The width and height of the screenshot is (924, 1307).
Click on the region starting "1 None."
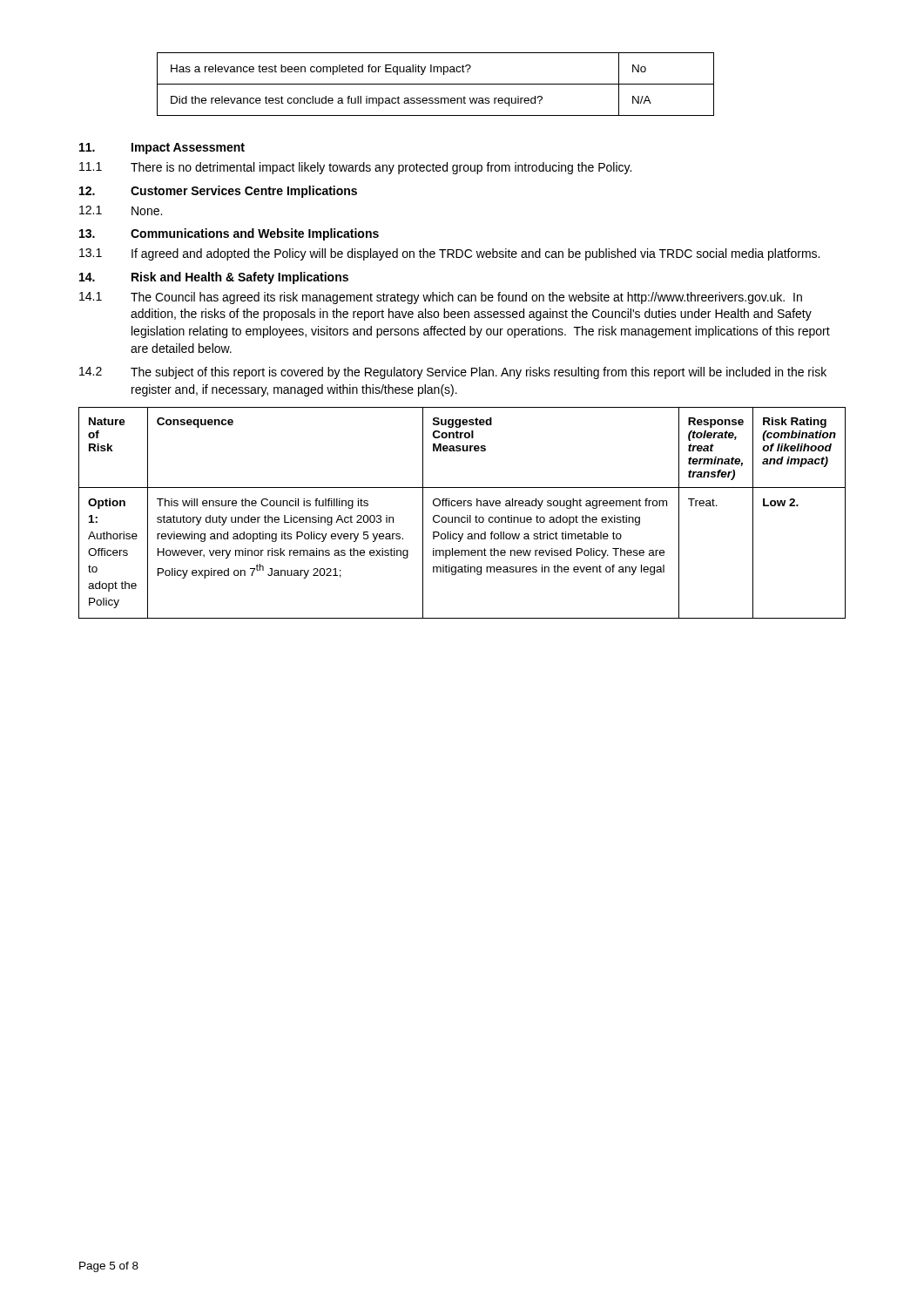[x=88, y=210]
